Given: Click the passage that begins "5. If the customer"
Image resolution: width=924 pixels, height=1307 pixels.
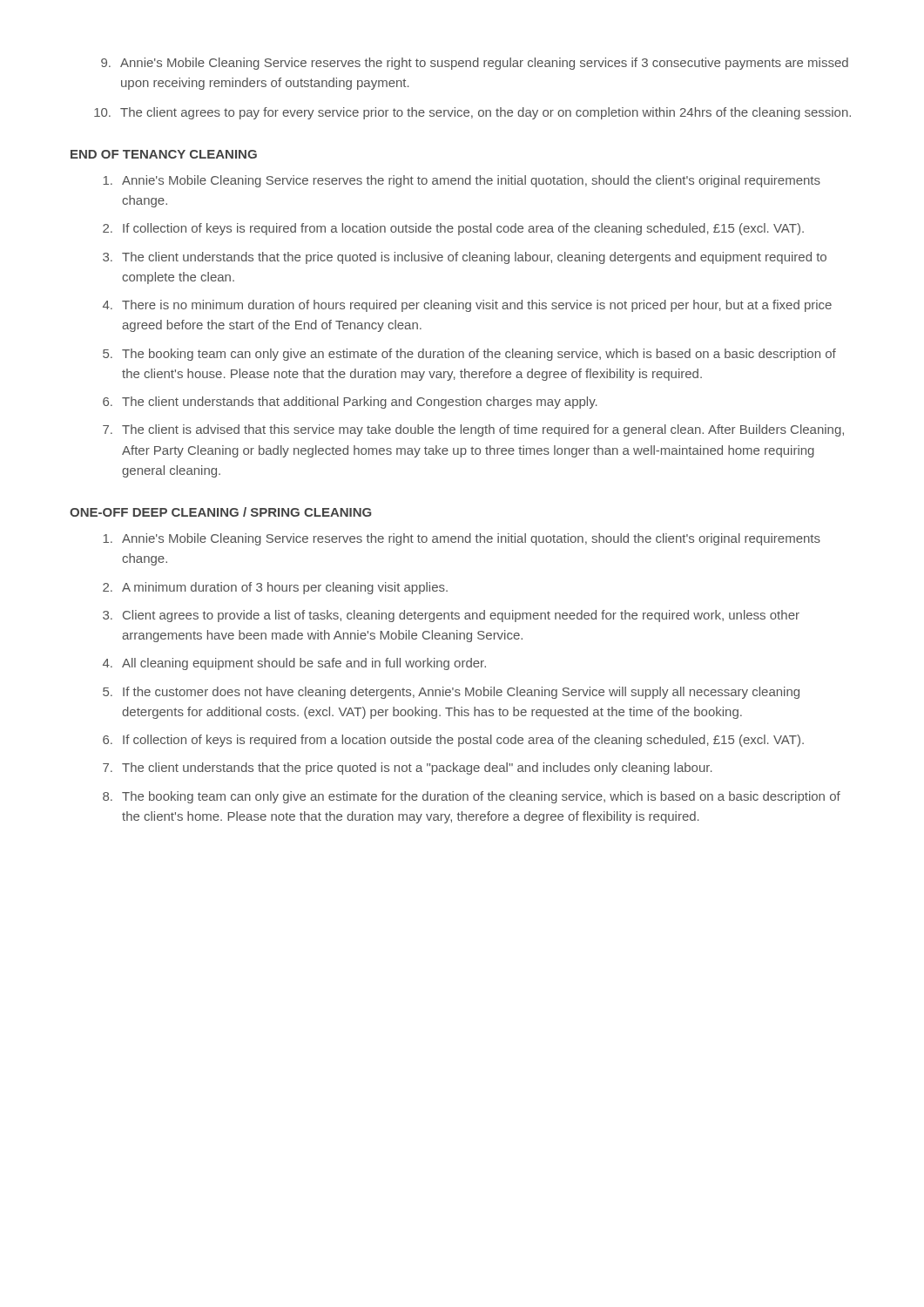Looking at the screenshot, I should pyautogui.click(x=462, y=701).
